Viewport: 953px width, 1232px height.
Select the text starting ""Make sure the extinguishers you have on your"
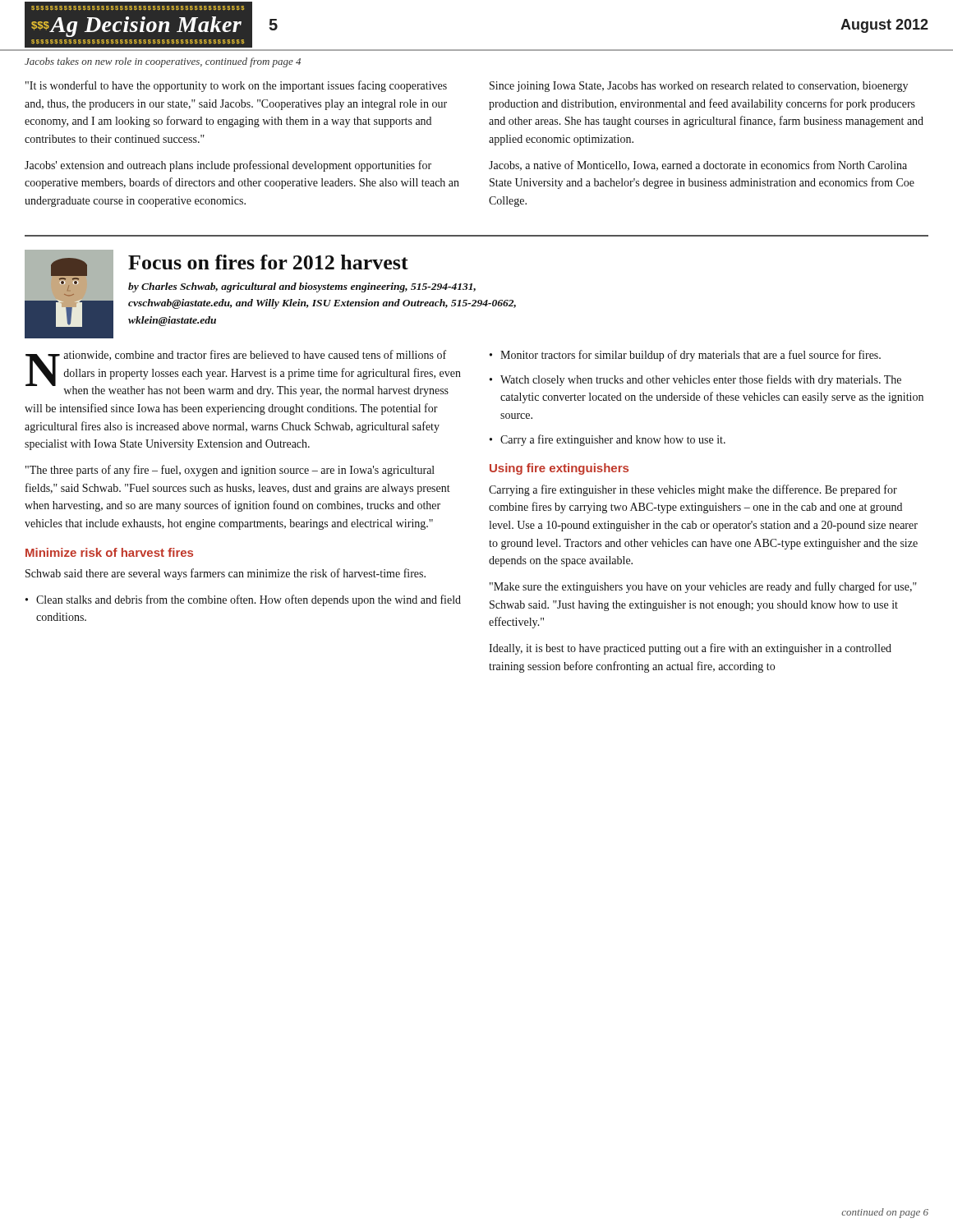pos(703,605)
